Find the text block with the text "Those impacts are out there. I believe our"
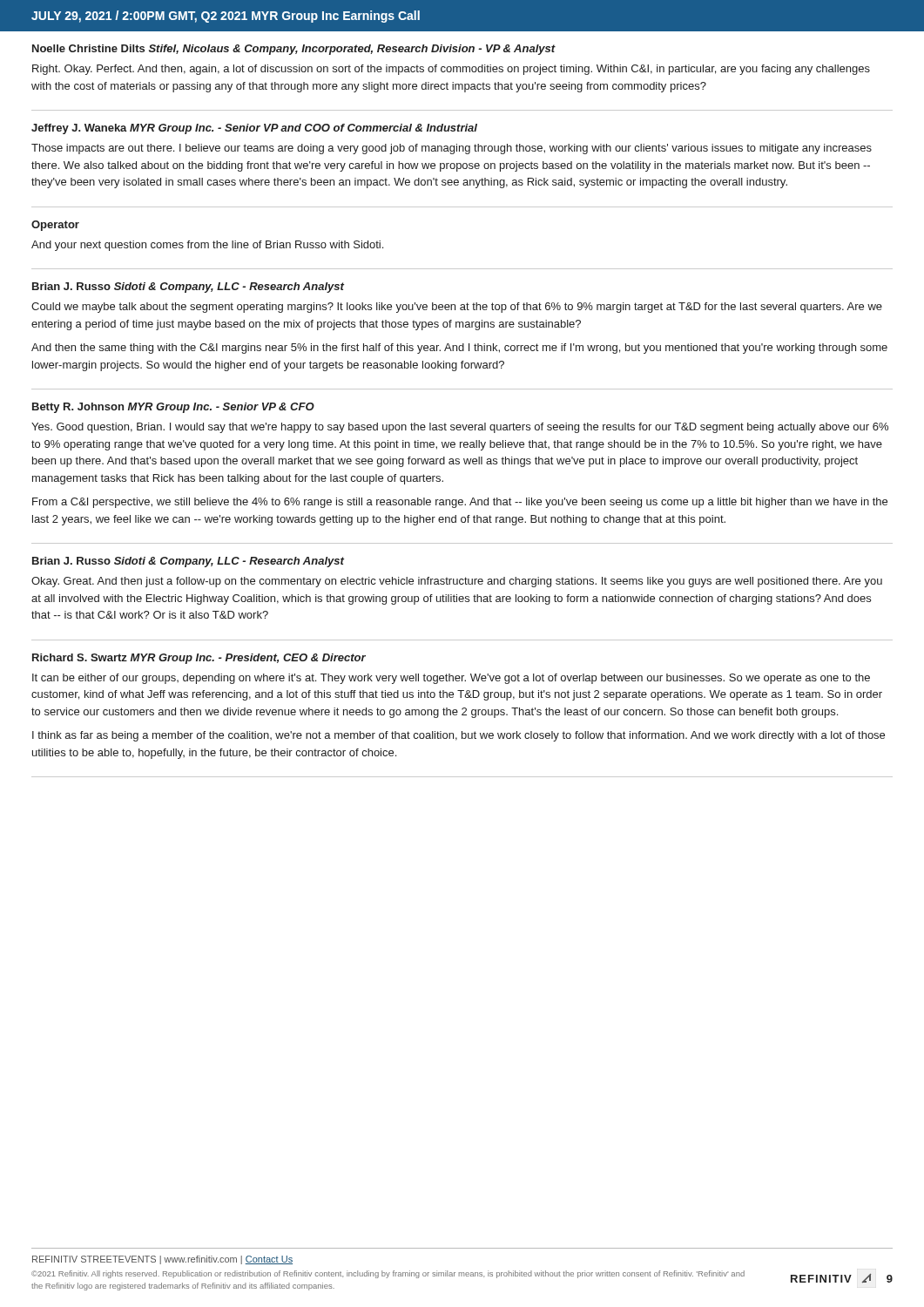Viewport: 924px width, 1307px height. coord(452,165)
